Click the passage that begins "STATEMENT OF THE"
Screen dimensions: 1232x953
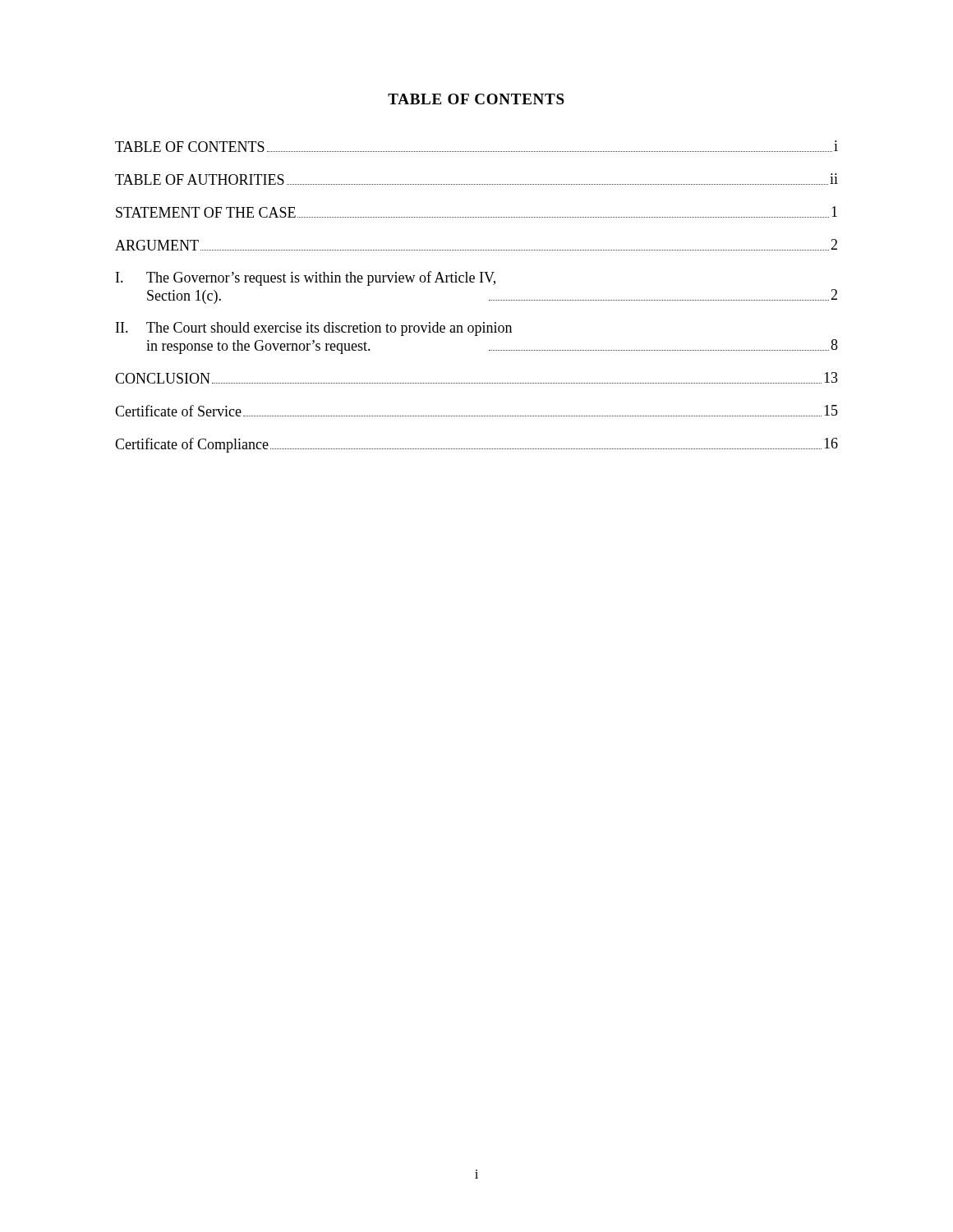(476, 213)
